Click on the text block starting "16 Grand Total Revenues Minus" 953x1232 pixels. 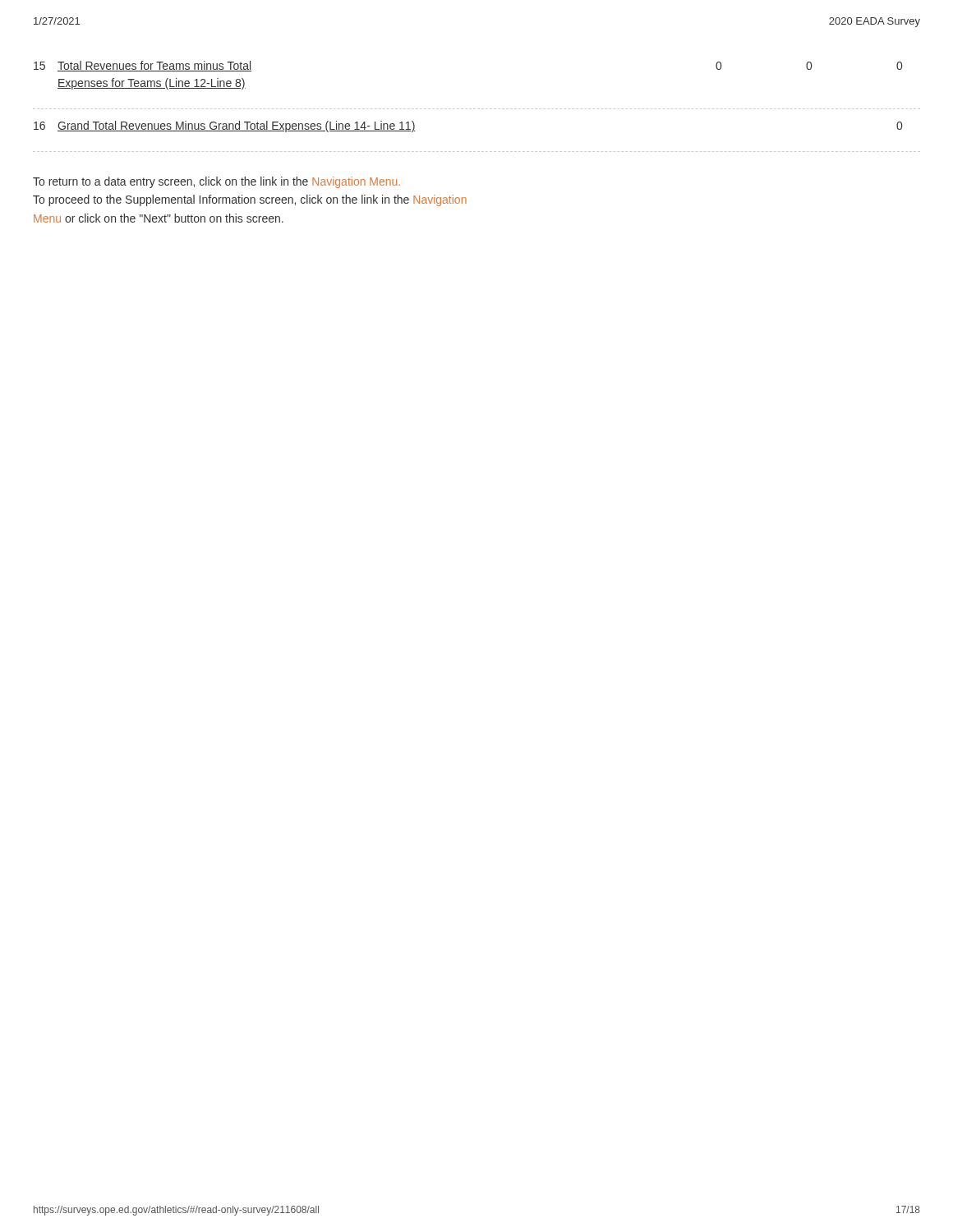[x=170, y=127]
